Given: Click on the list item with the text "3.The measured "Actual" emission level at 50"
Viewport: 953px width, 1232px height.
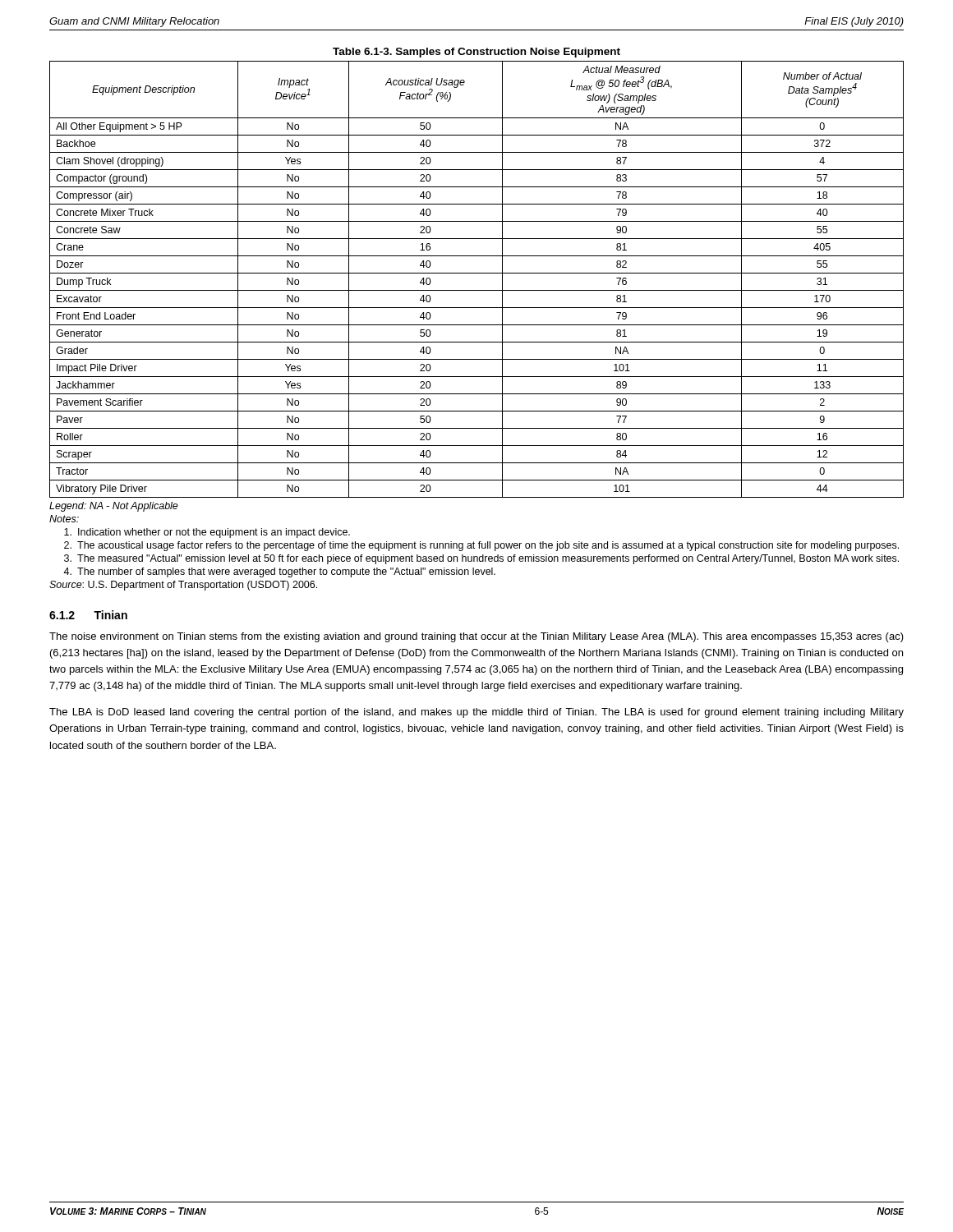Looking at the screenshot, I should [x=475, y=558].
